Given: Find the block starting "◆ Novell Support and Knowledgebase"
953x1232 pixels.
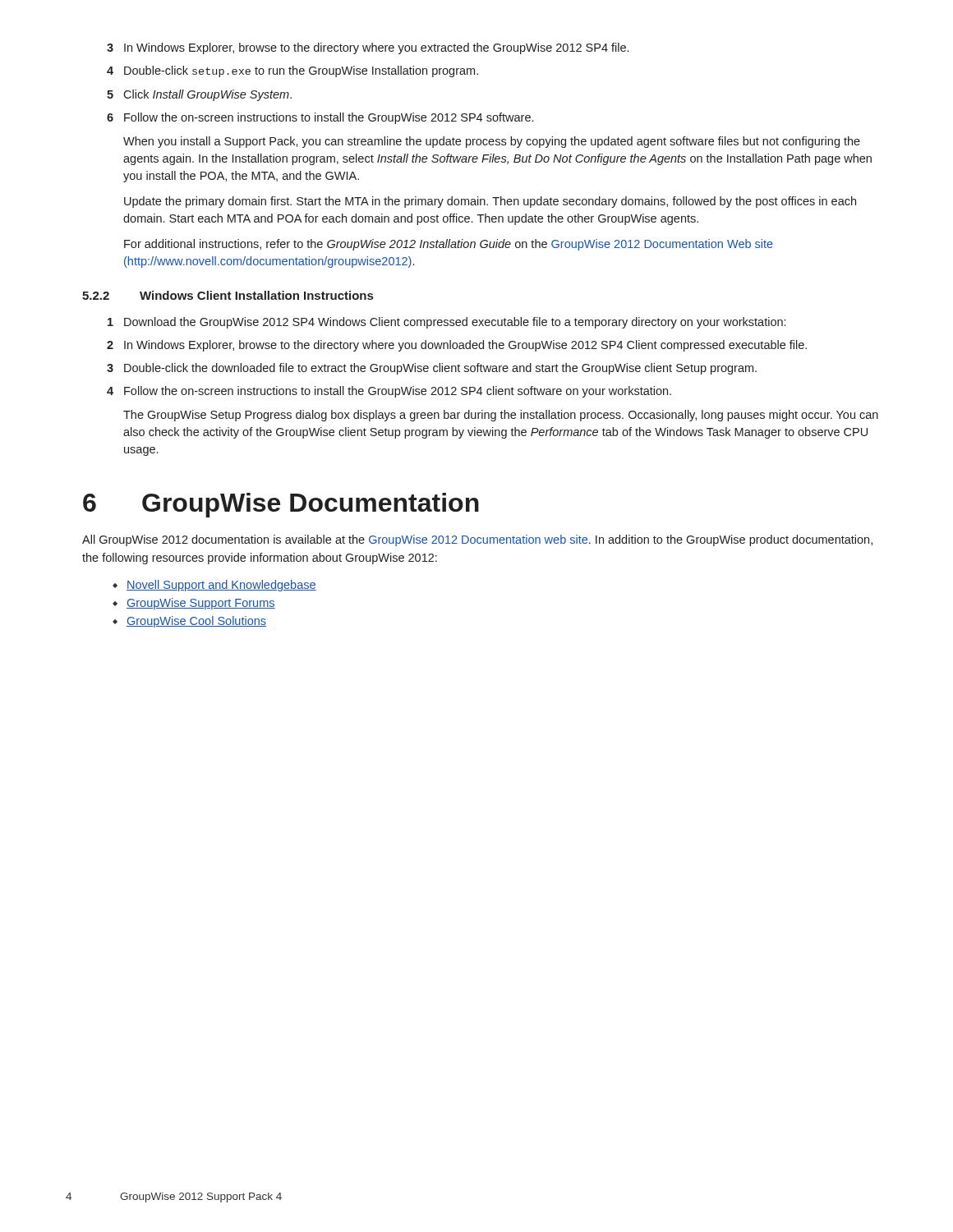Looking at the screenshot, I should coord(214,586).
